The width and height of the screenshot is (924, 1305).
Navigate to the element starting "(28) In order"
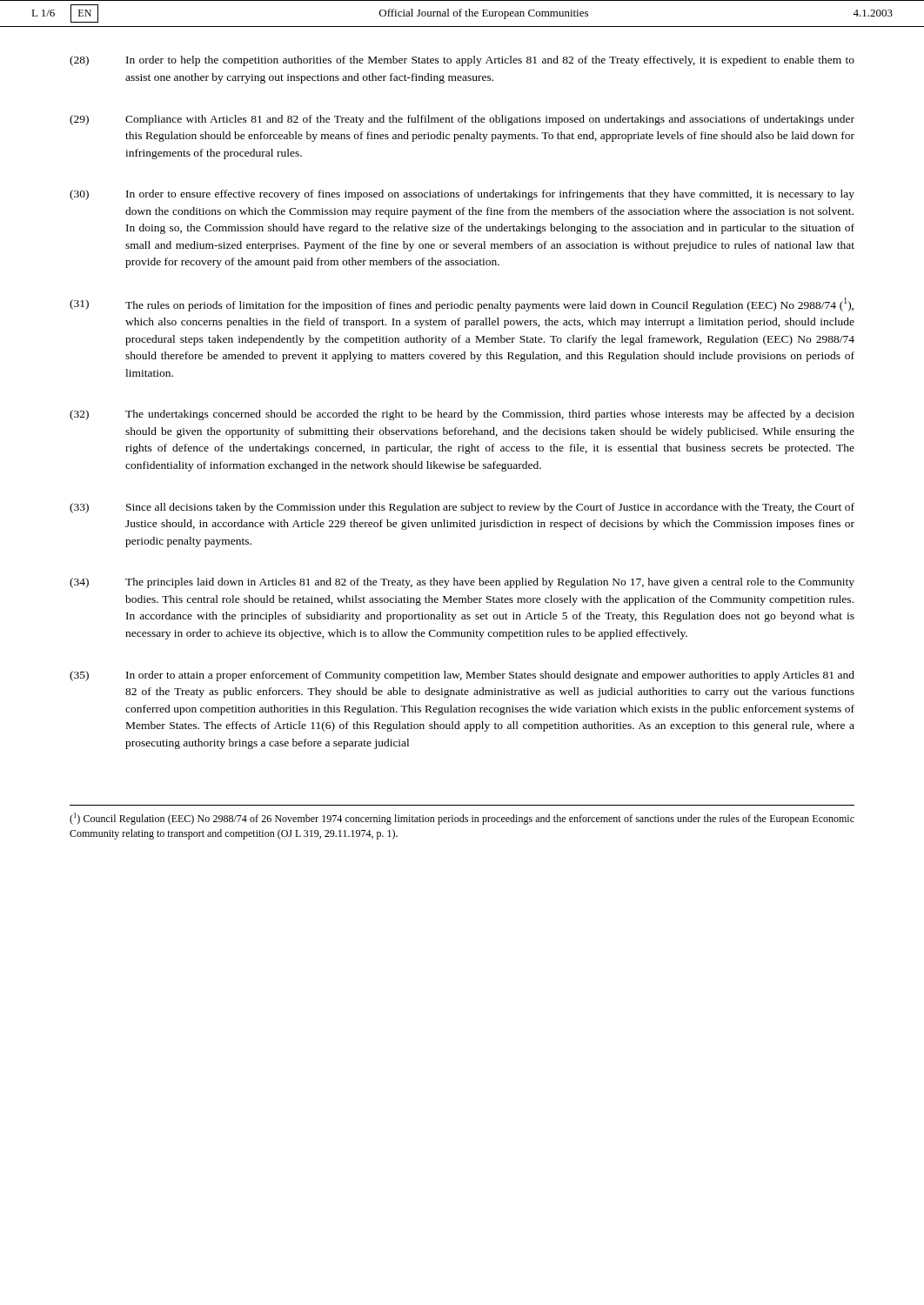coord(462,69)
